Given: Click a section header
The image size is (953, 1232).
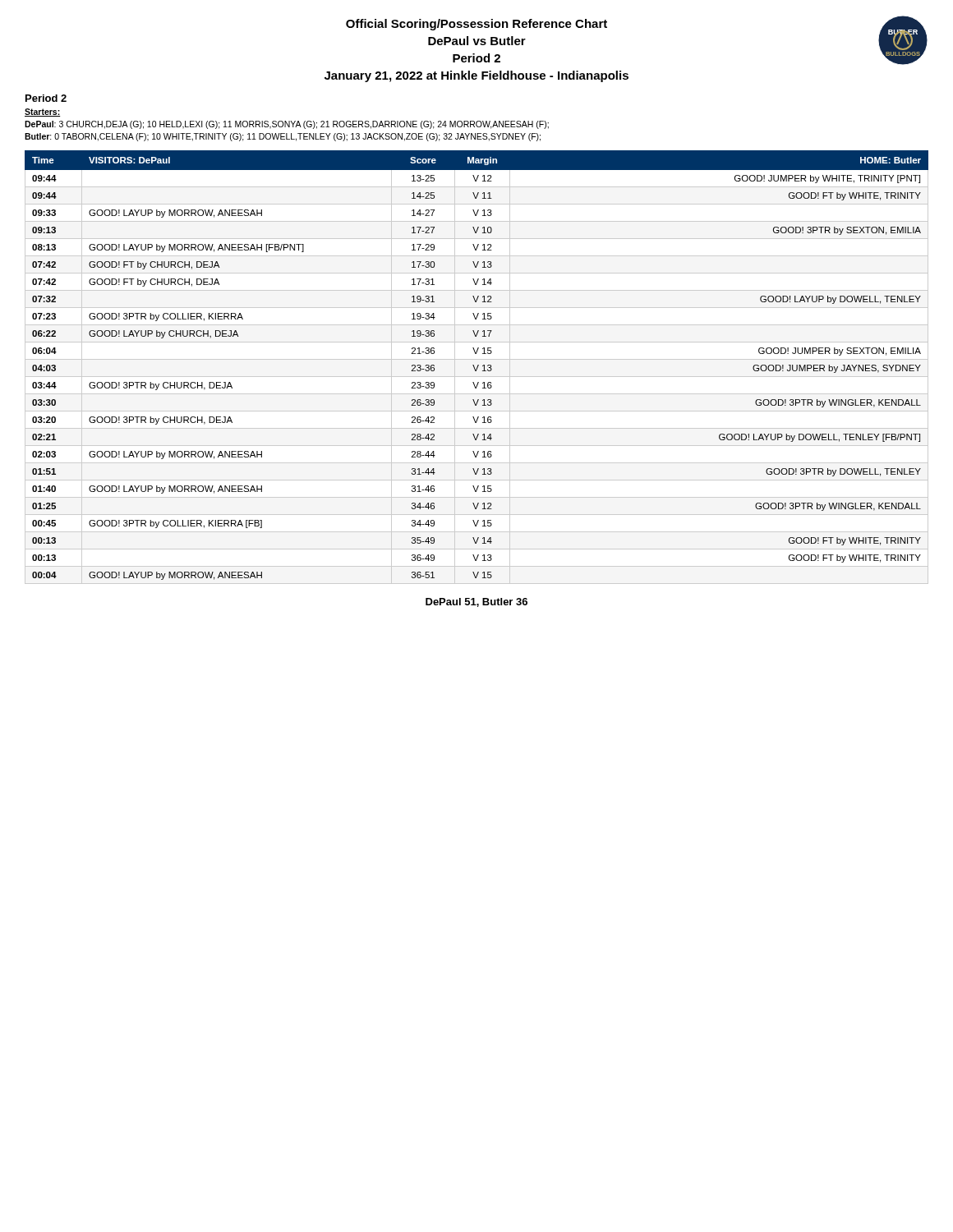Looking at the screenshot, I should (x=476, y=98).
